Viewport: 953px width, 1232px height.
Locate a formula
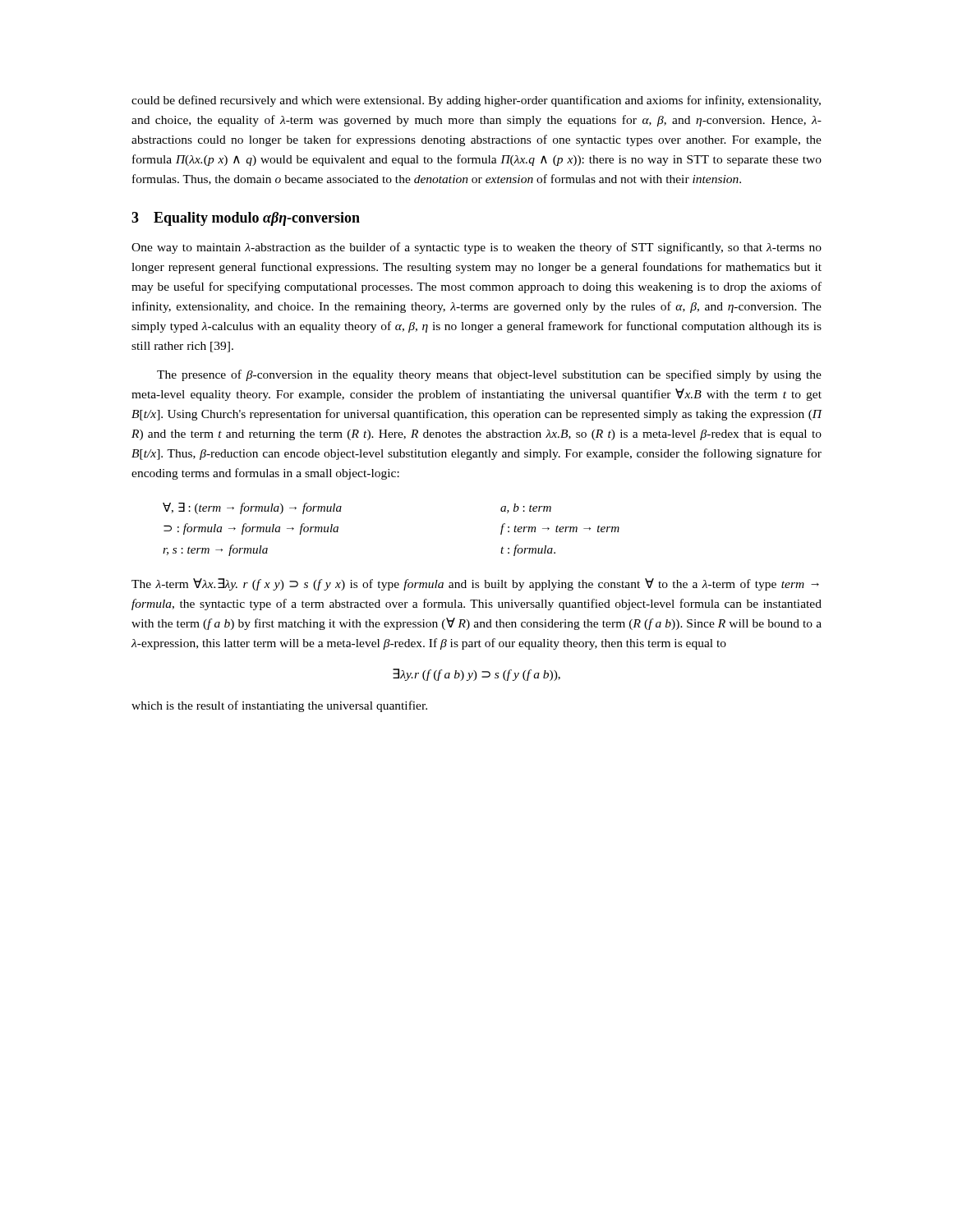[476, 674]
